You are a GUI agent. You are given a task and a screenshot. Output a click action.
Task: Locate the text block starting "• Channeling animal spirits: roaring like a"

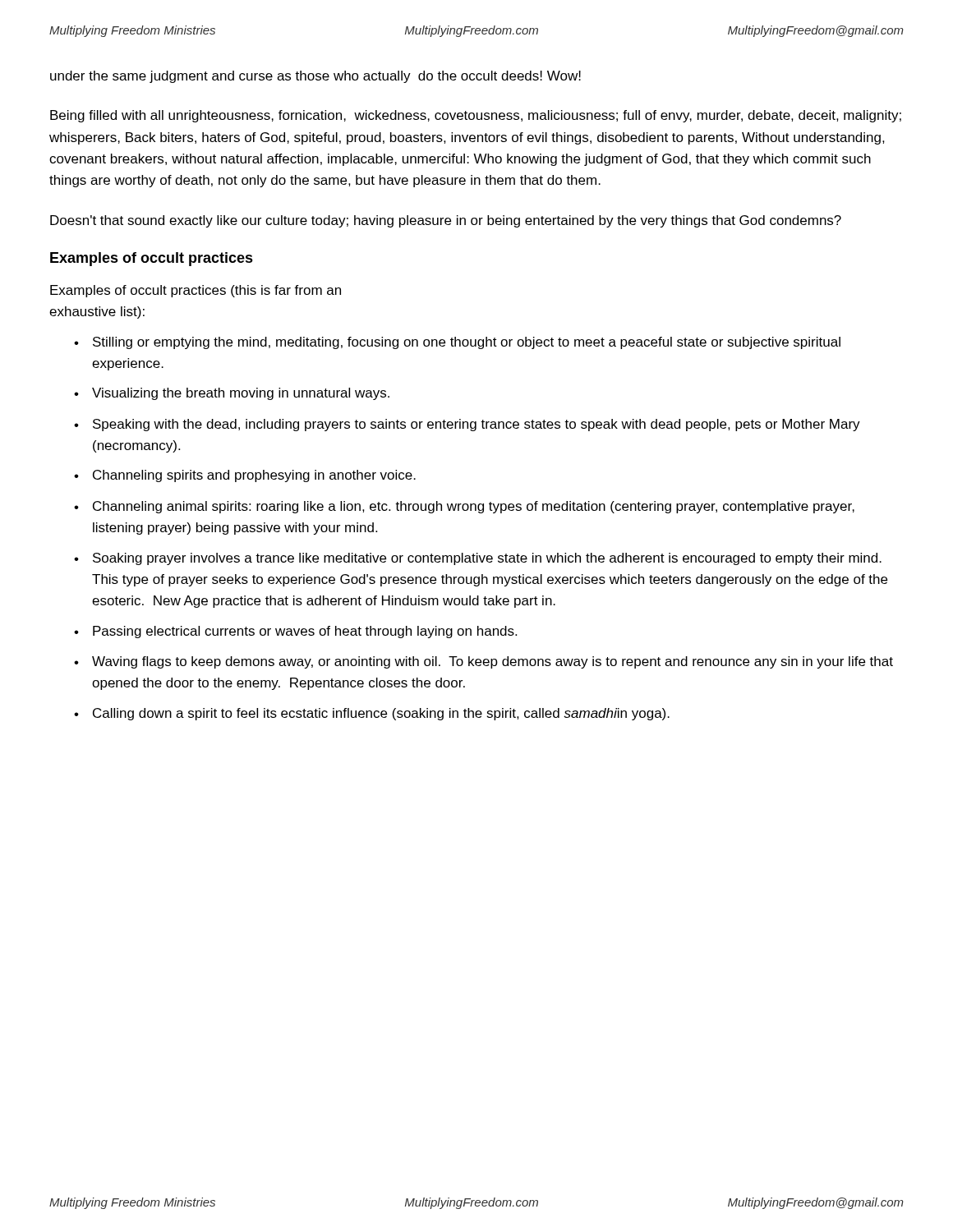(x=489, y=518)
